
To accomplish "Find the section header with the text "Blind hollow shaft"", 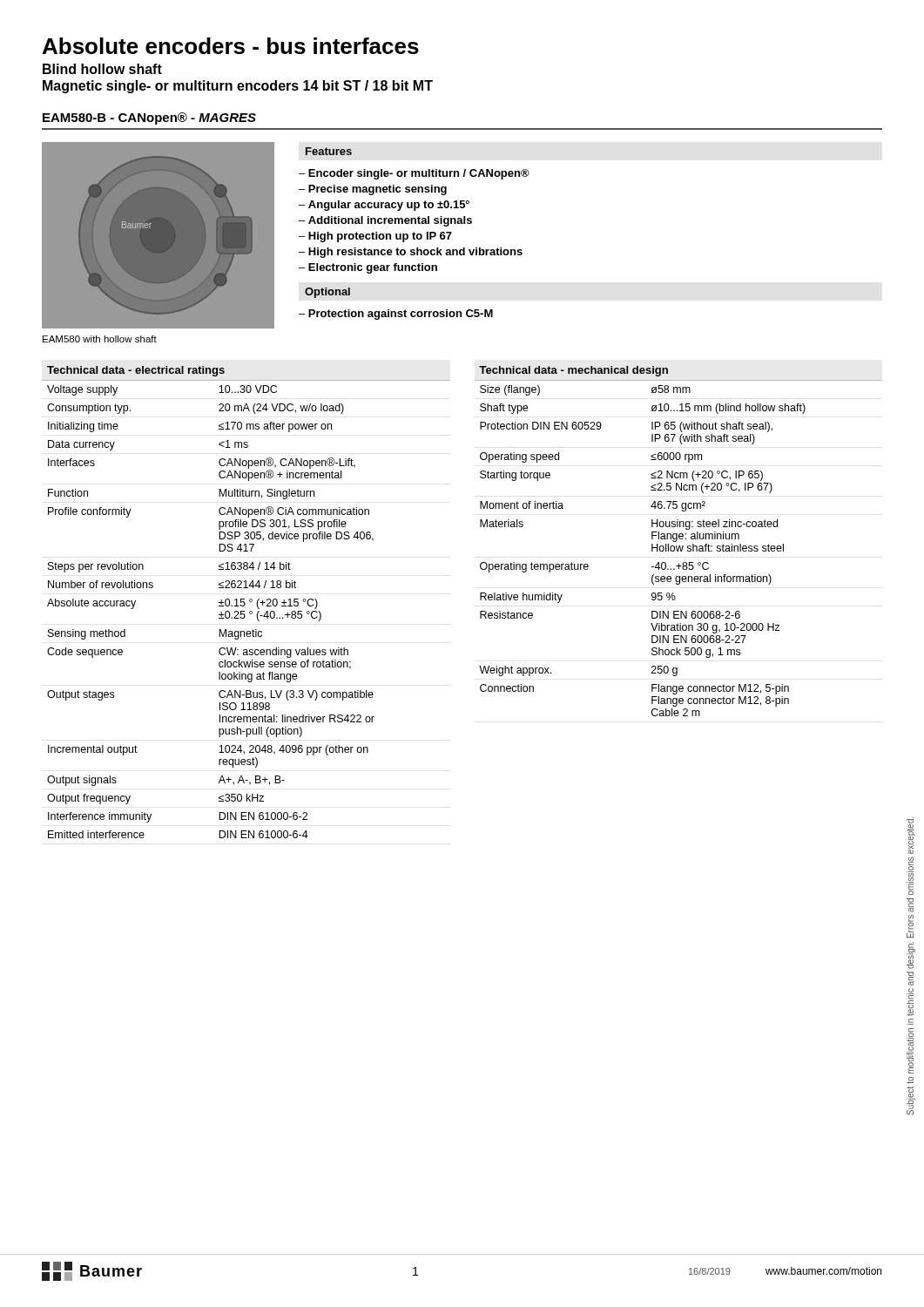I will [102, 69].
